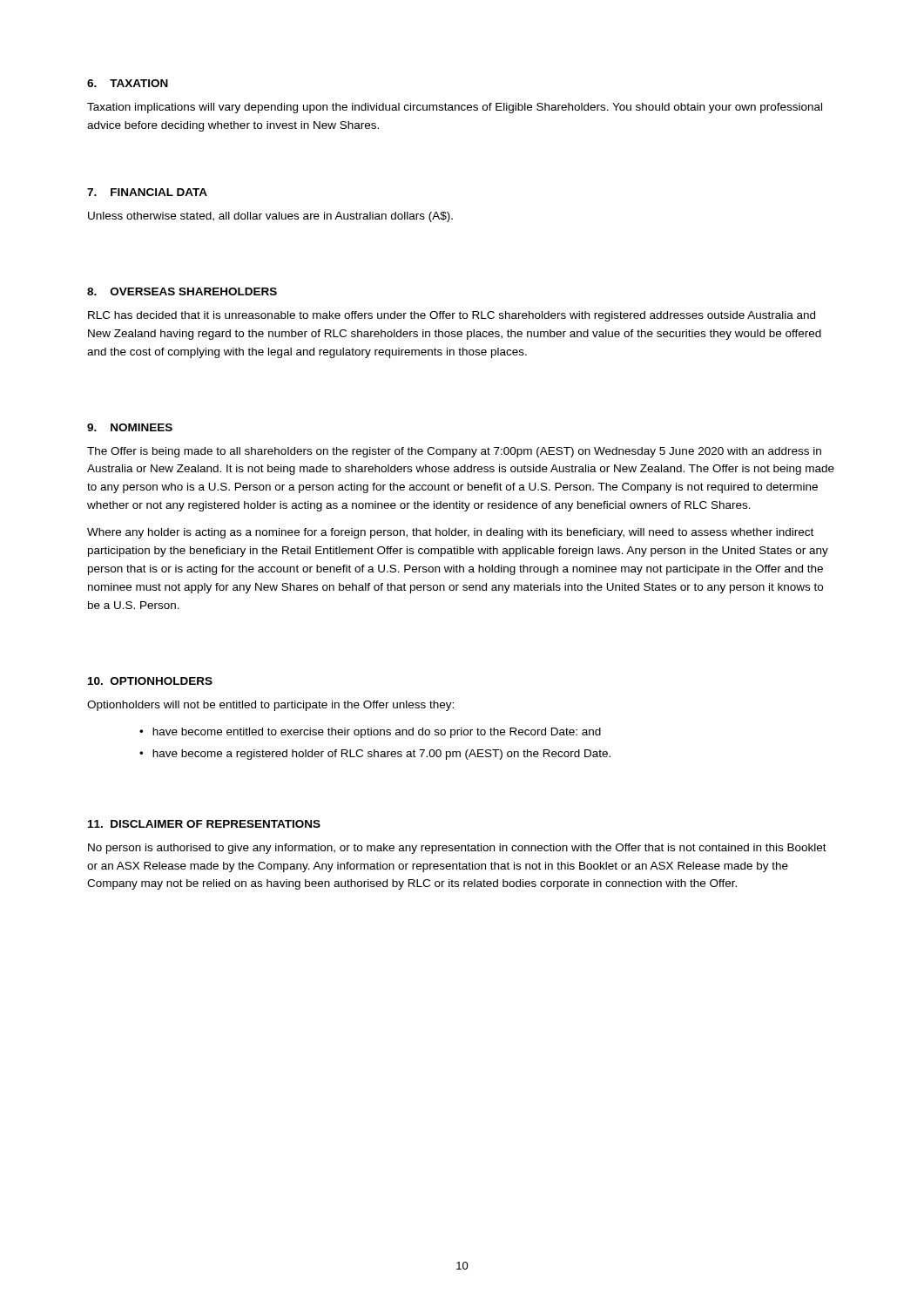Select the element starting "Where any holder is"
This screenshot has width=924, height=1307.
click(458, 569)
